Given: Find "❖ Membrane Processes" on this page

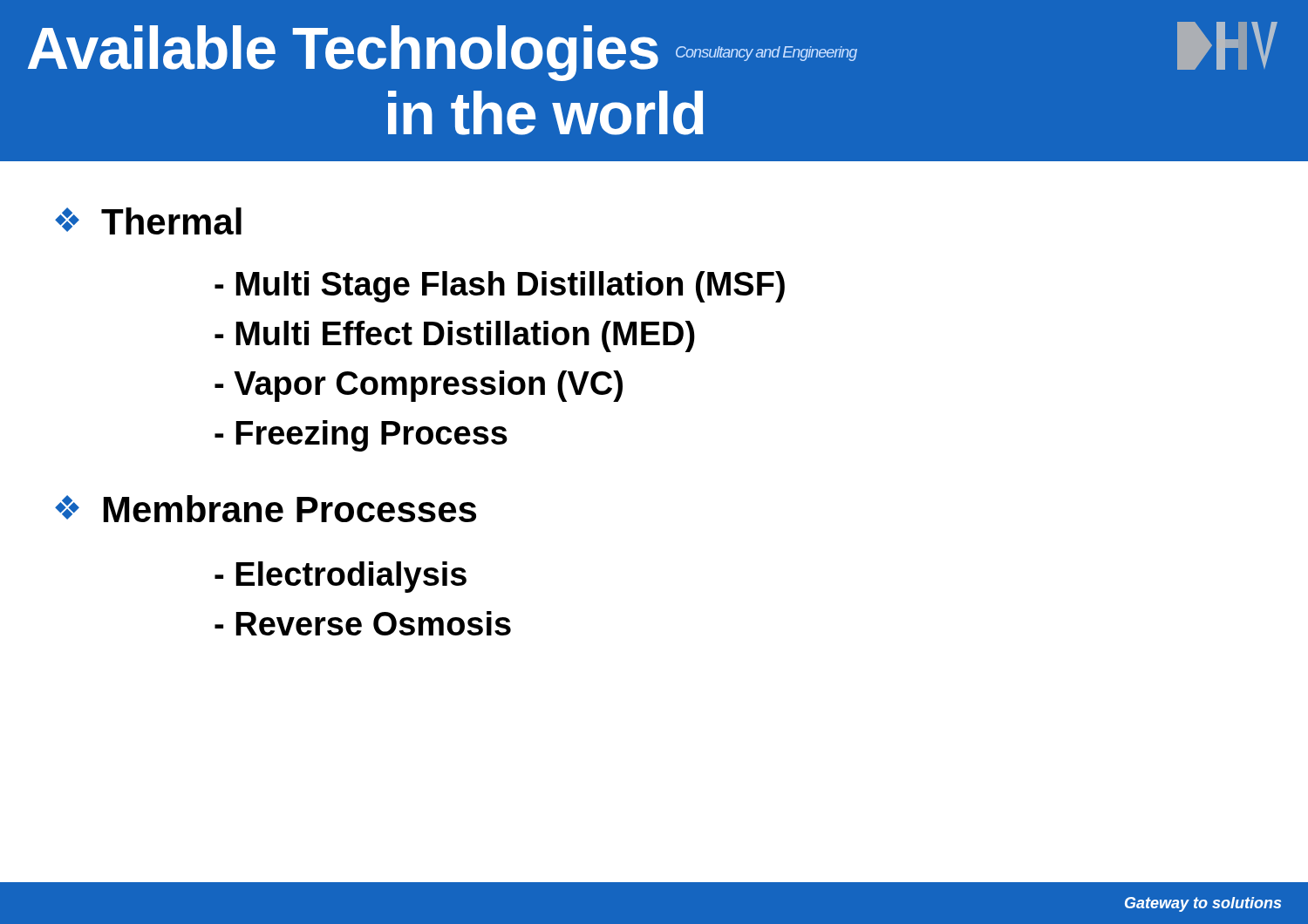Looking at the screenshot, I should click(265, 510).
